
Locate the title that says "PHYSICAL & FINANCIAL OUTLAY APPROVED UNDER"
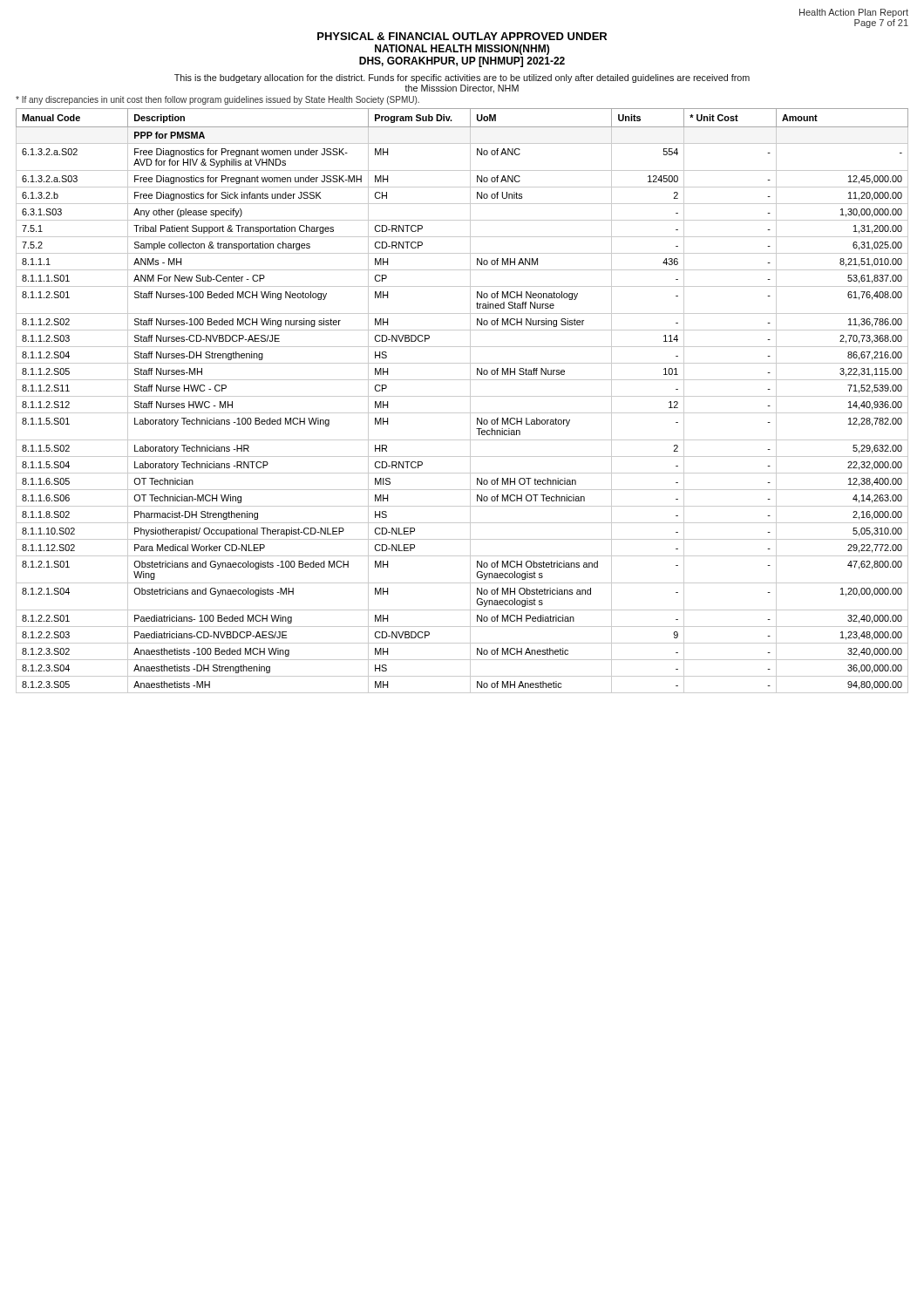pyautogui.click(x=462, y=48)
